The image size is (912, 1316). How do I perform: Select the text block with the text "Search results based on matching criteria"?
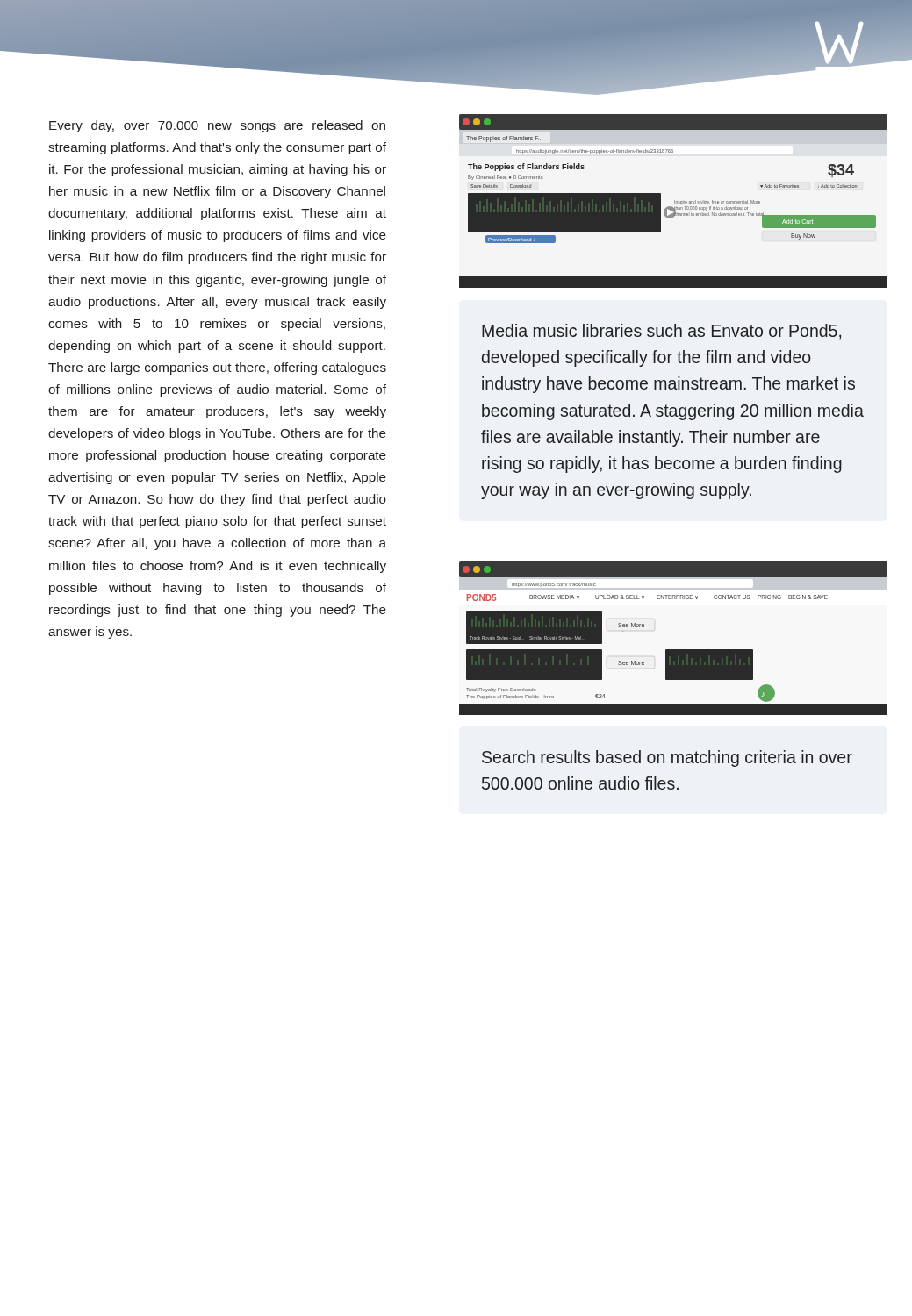pos(673,771)
